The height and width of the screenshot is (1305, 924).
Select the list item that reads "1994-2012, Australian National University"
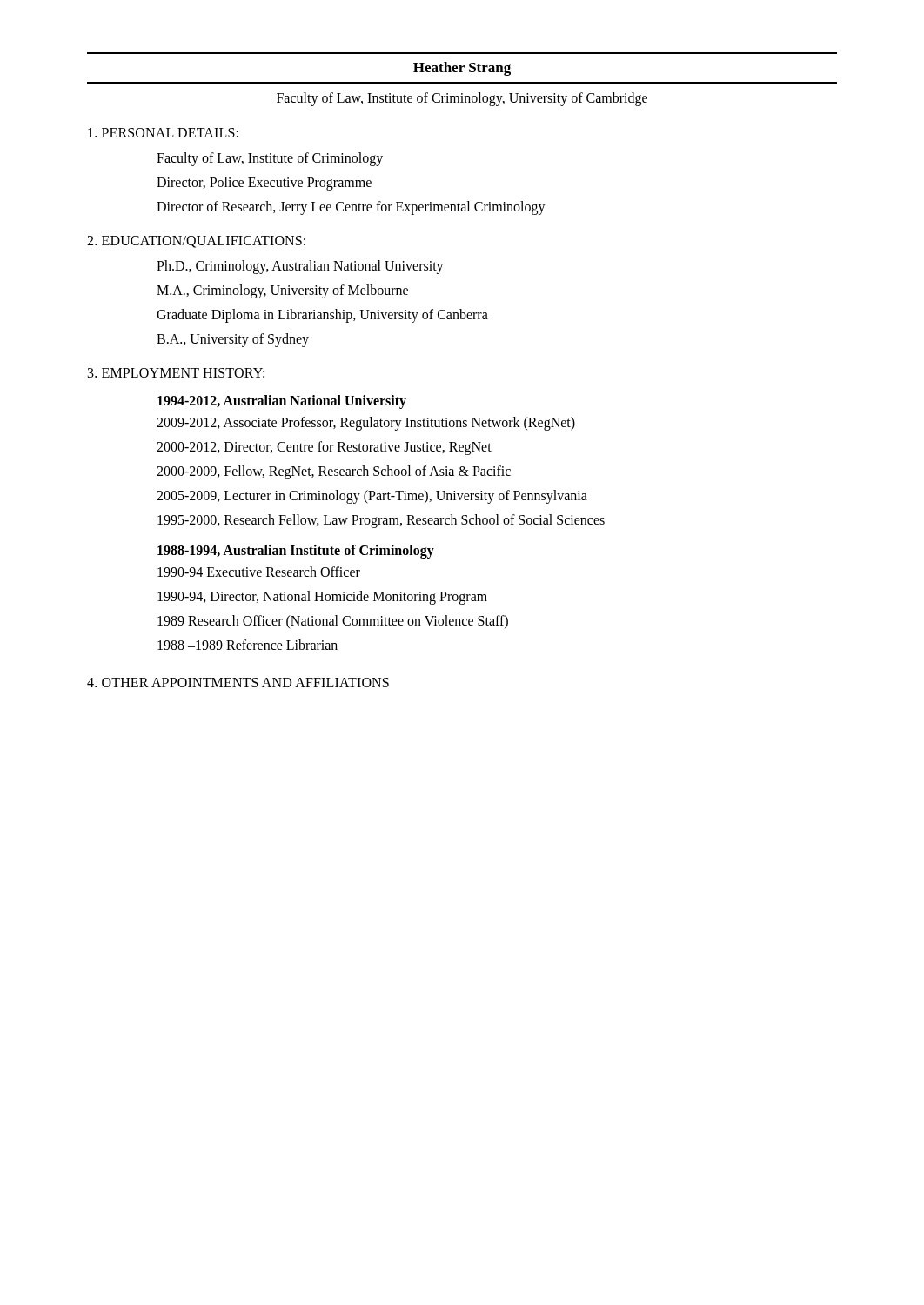point(282,401)
